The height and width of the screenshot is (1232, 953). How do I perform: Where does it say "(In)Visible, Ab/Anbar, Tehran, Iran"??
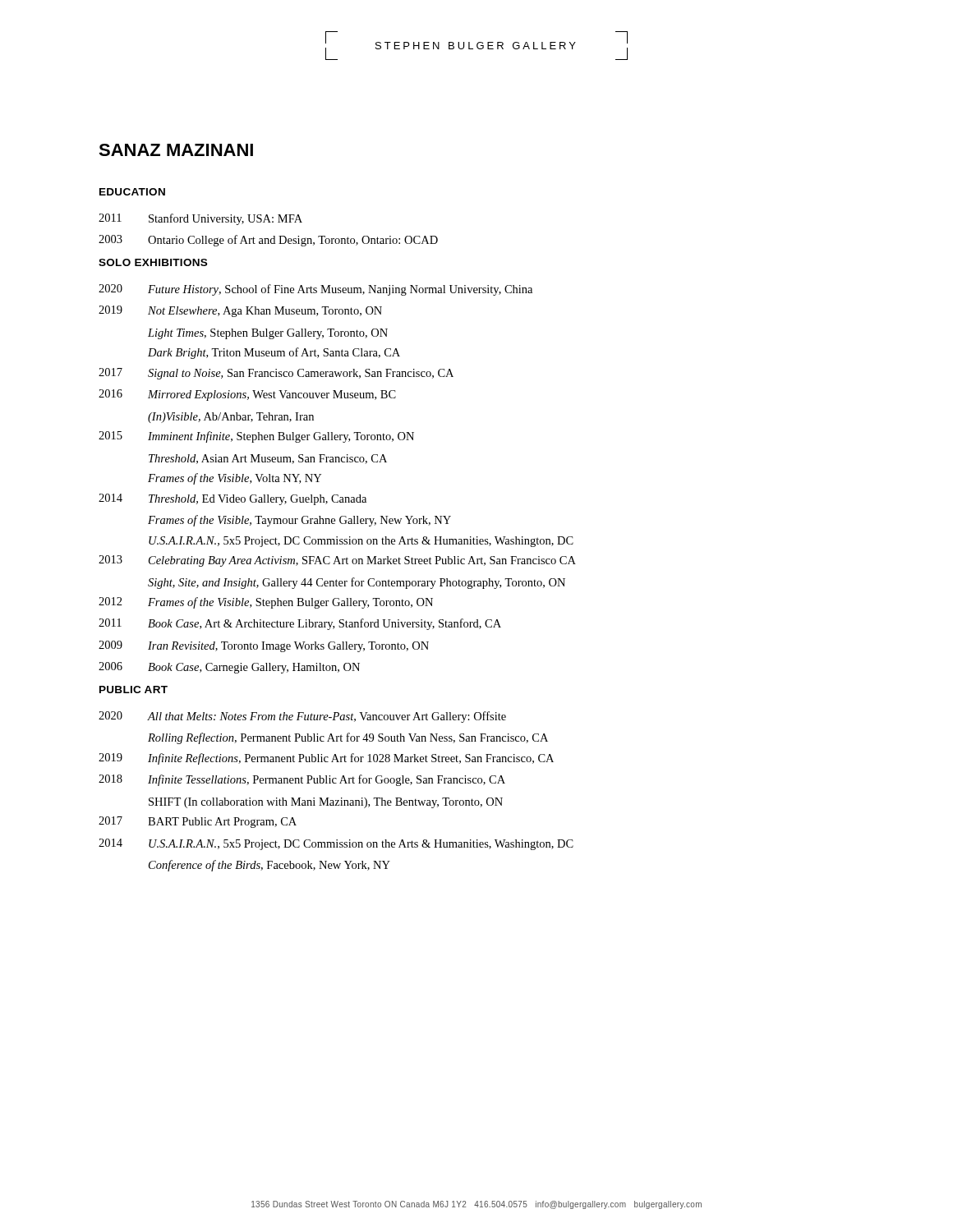[231, 418]
